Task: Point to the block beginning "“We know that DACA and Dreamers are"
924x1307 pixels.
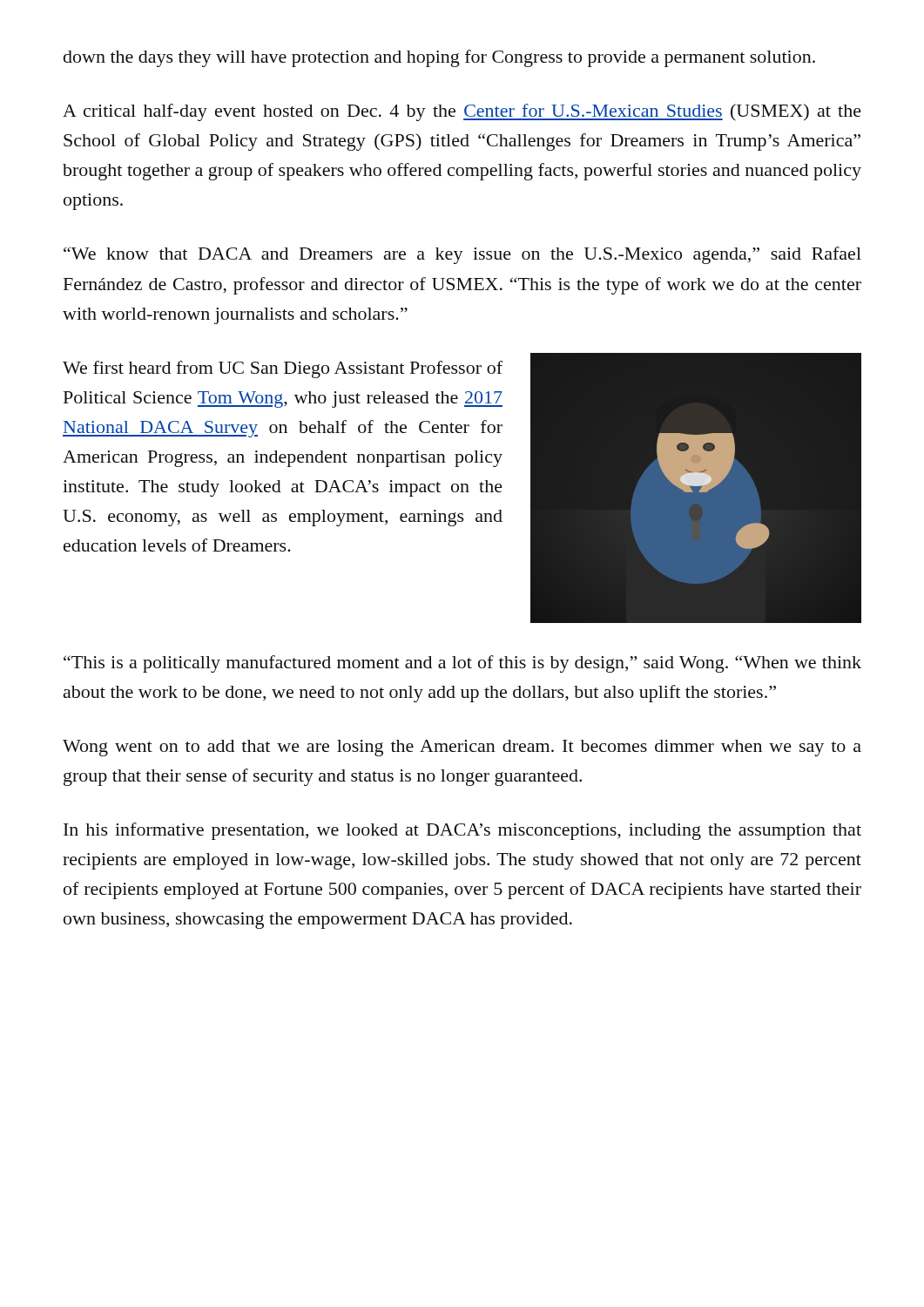Action: [462, 283]
